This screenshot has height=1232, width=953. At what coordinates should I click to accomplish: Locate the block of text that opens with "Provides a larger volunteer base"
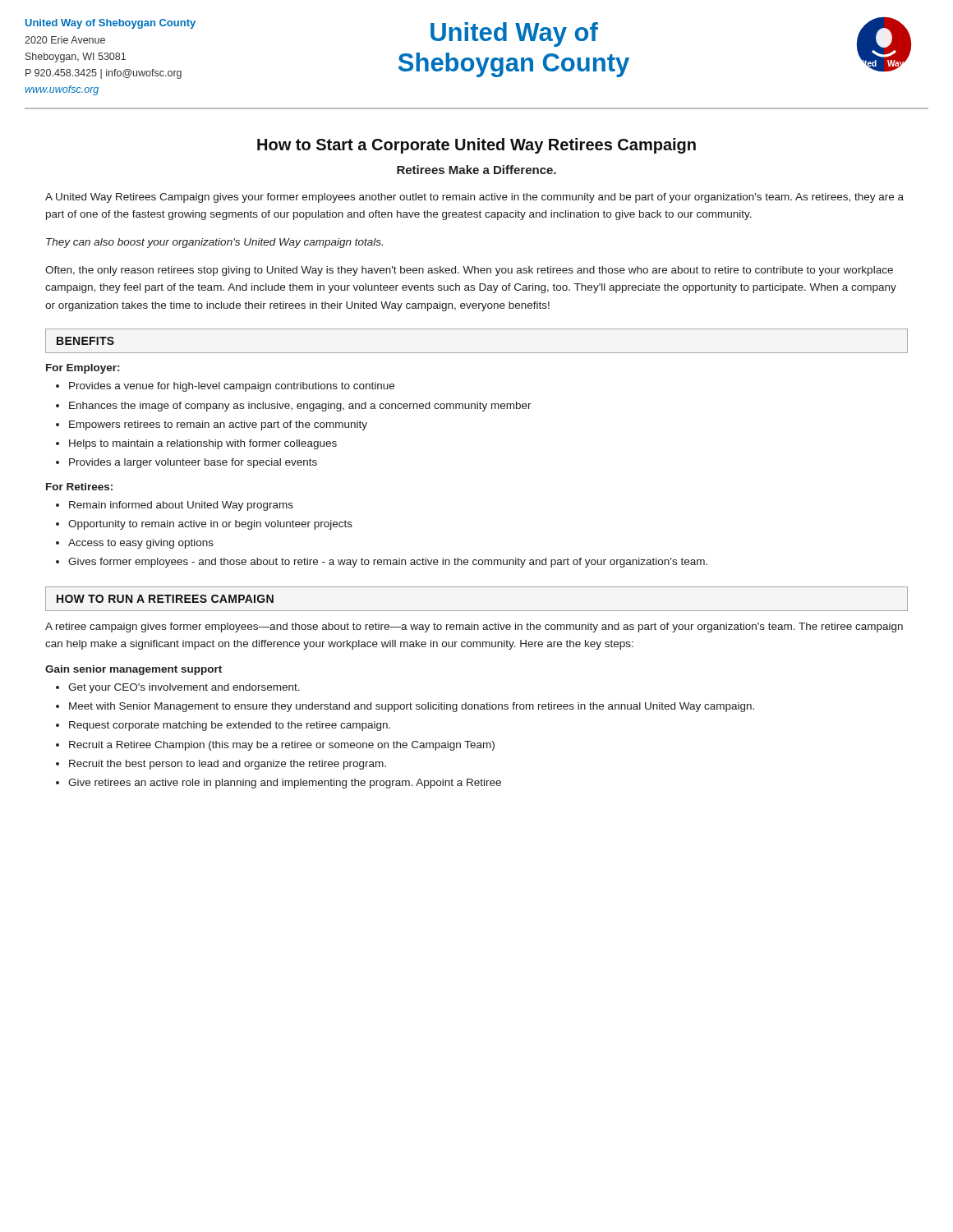[193, 462]
